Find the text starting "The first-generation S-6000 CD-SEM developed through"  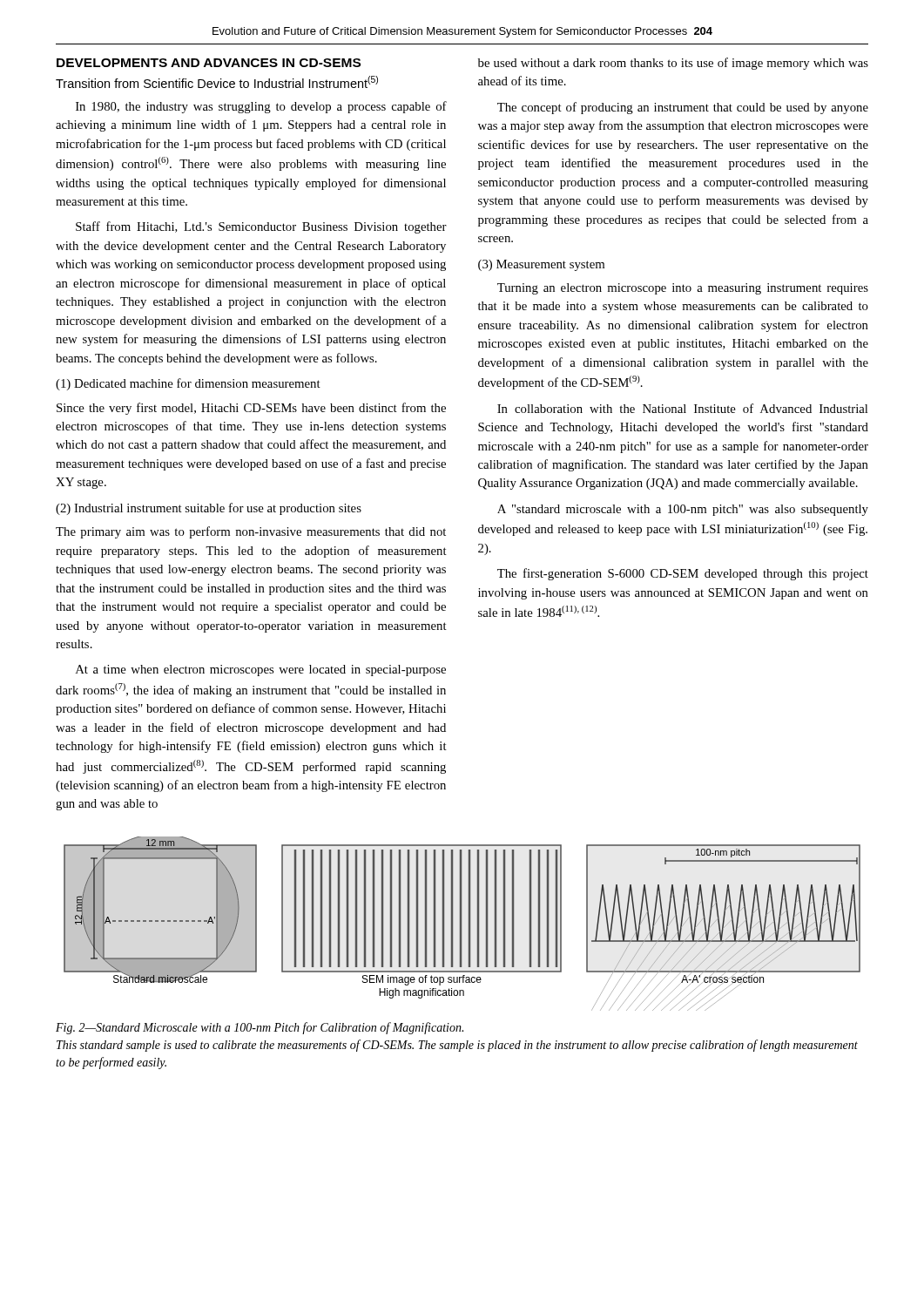pos(673,593)
